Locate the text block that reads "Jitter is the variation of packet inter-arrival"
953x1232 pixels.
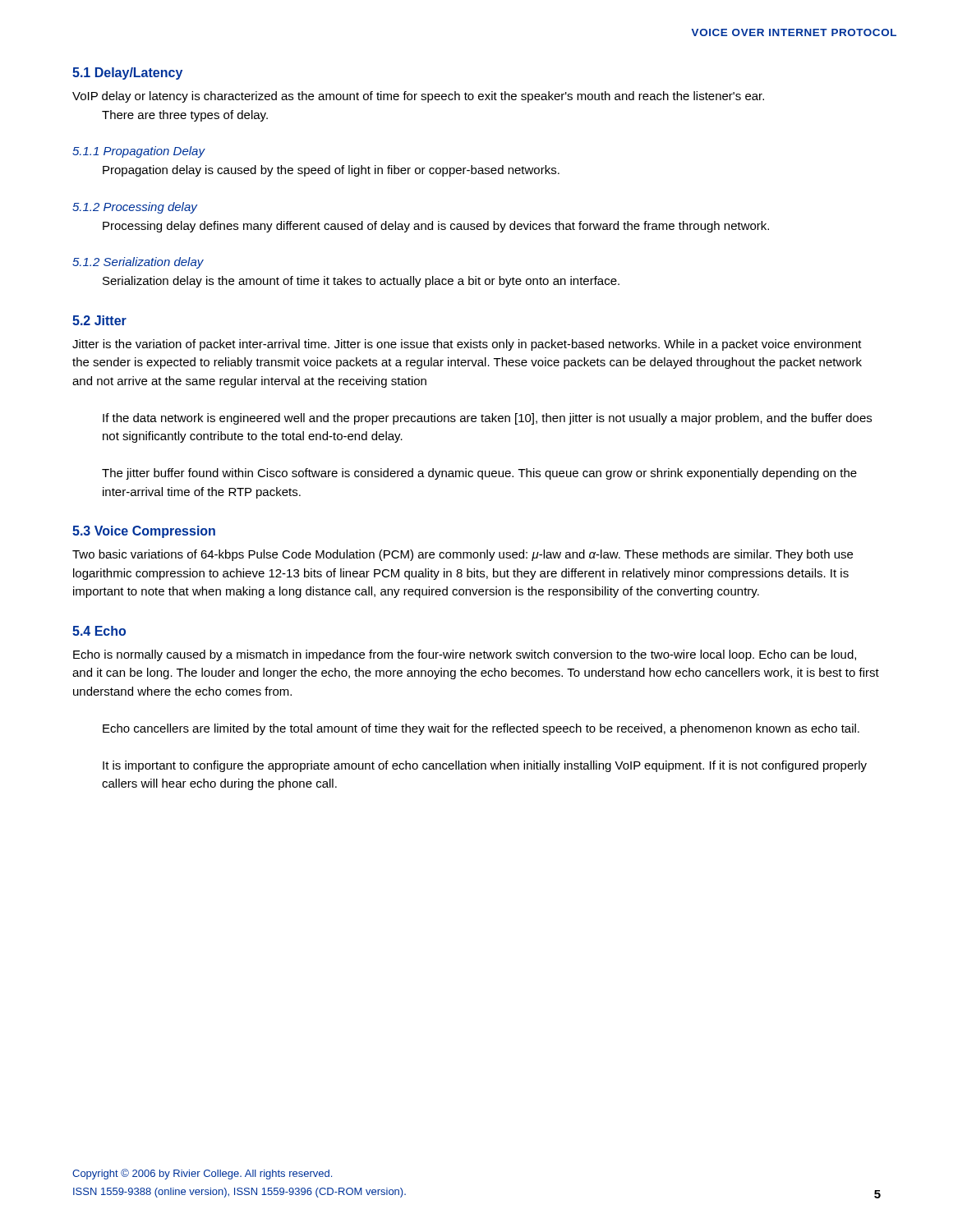click(x=476, y=419)
